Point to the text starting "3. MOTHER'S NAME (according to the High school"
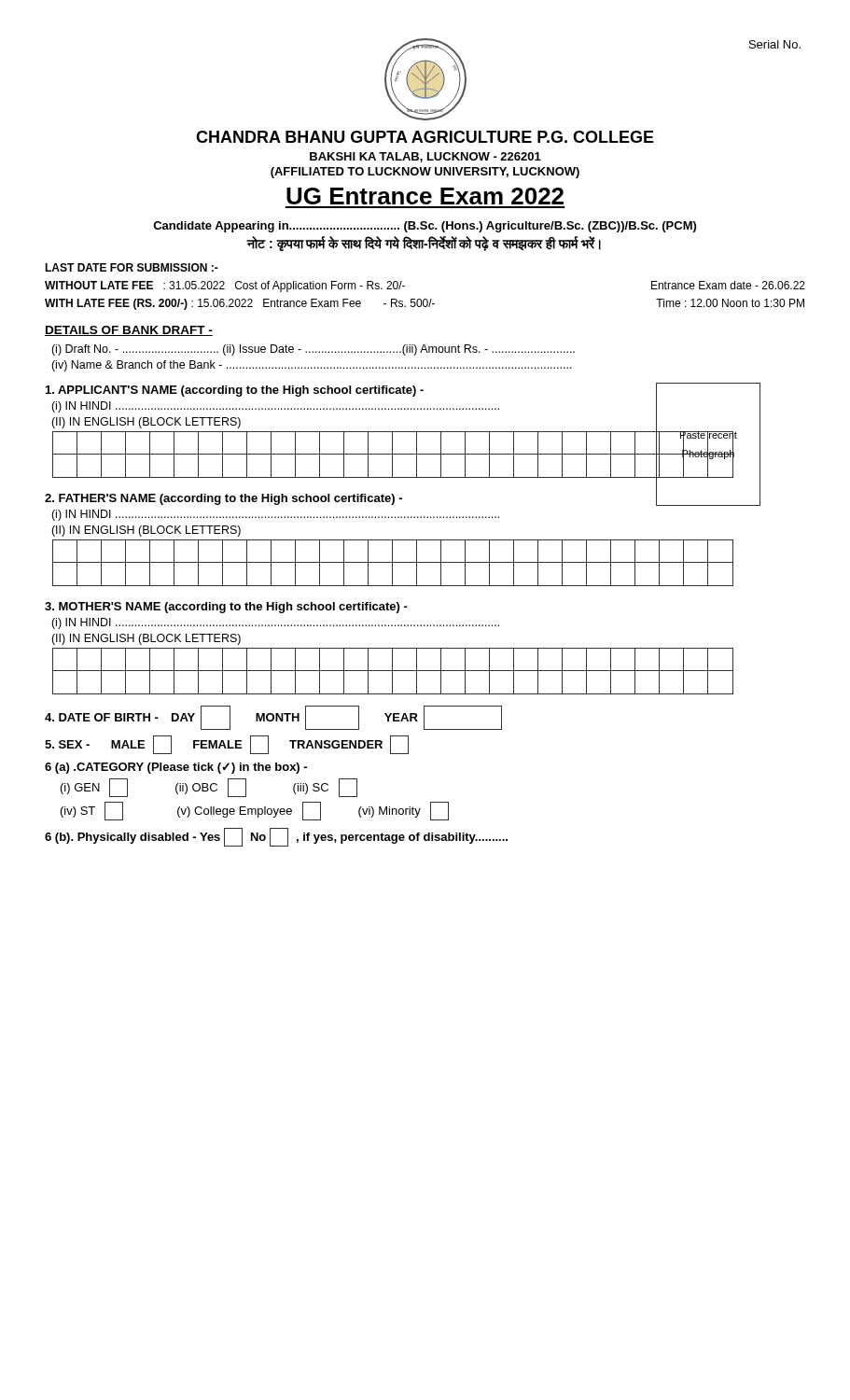Image resolution: width=850 pixels, height=1400 pixels. pyautogui.click(x=226, y=606)
